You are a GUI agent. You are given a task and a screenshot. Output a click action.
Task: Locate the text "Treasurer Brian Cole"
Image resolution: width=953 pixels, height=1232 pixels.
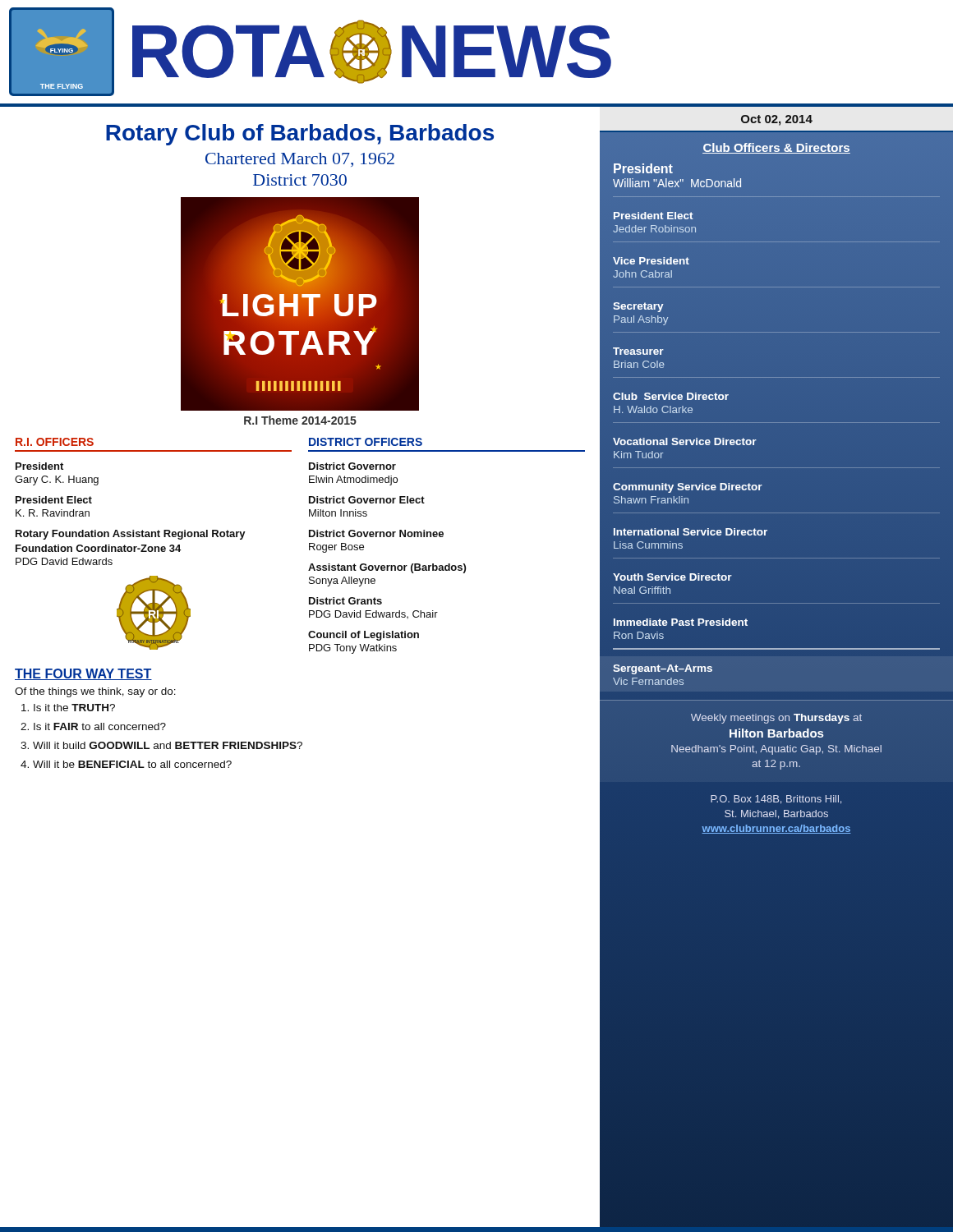pos(638,351)
